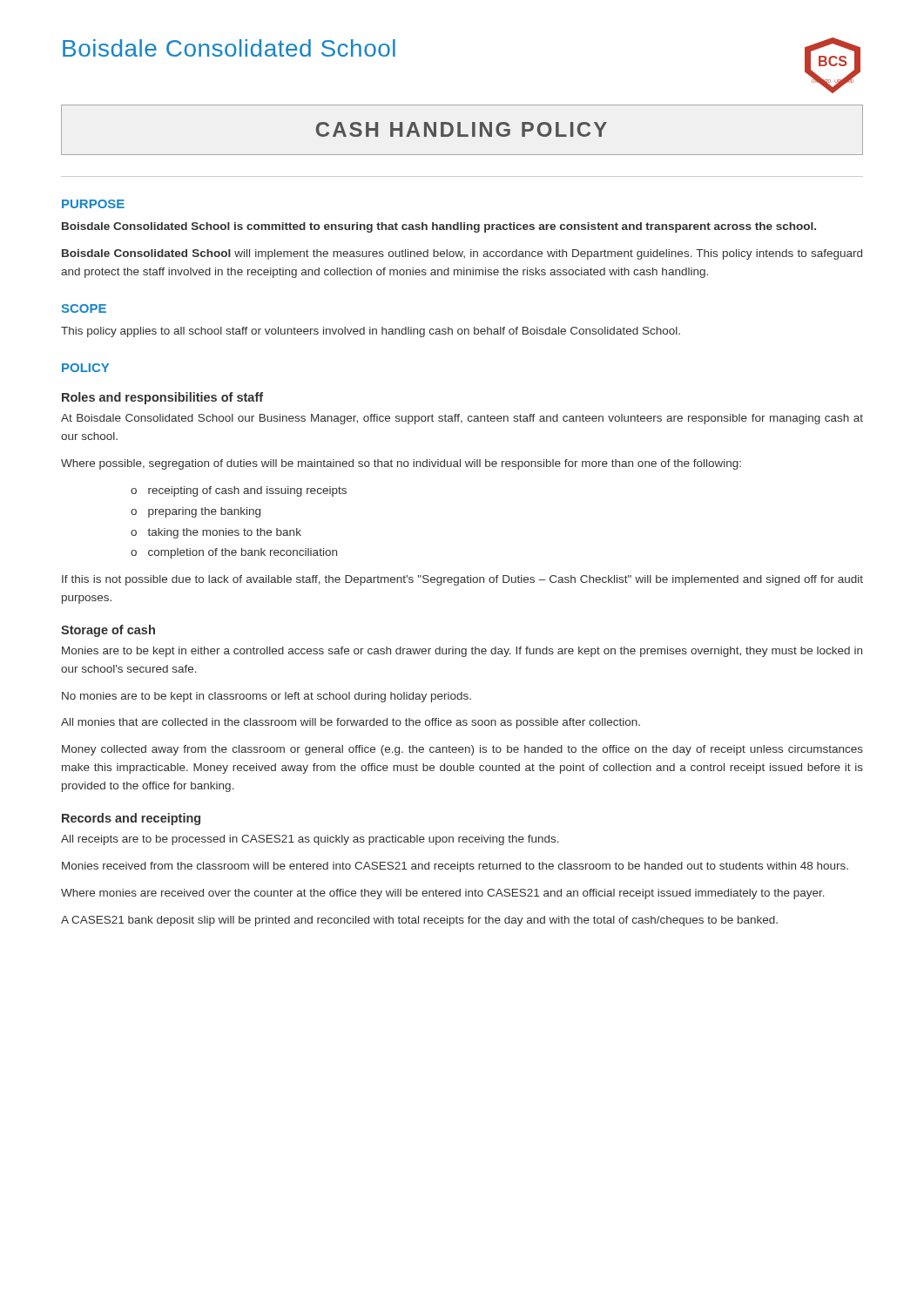The image size is (924, 1307).
Task: Locate the block of text that opens with "If this is not possible due to lack"
Action: (462, 588)
